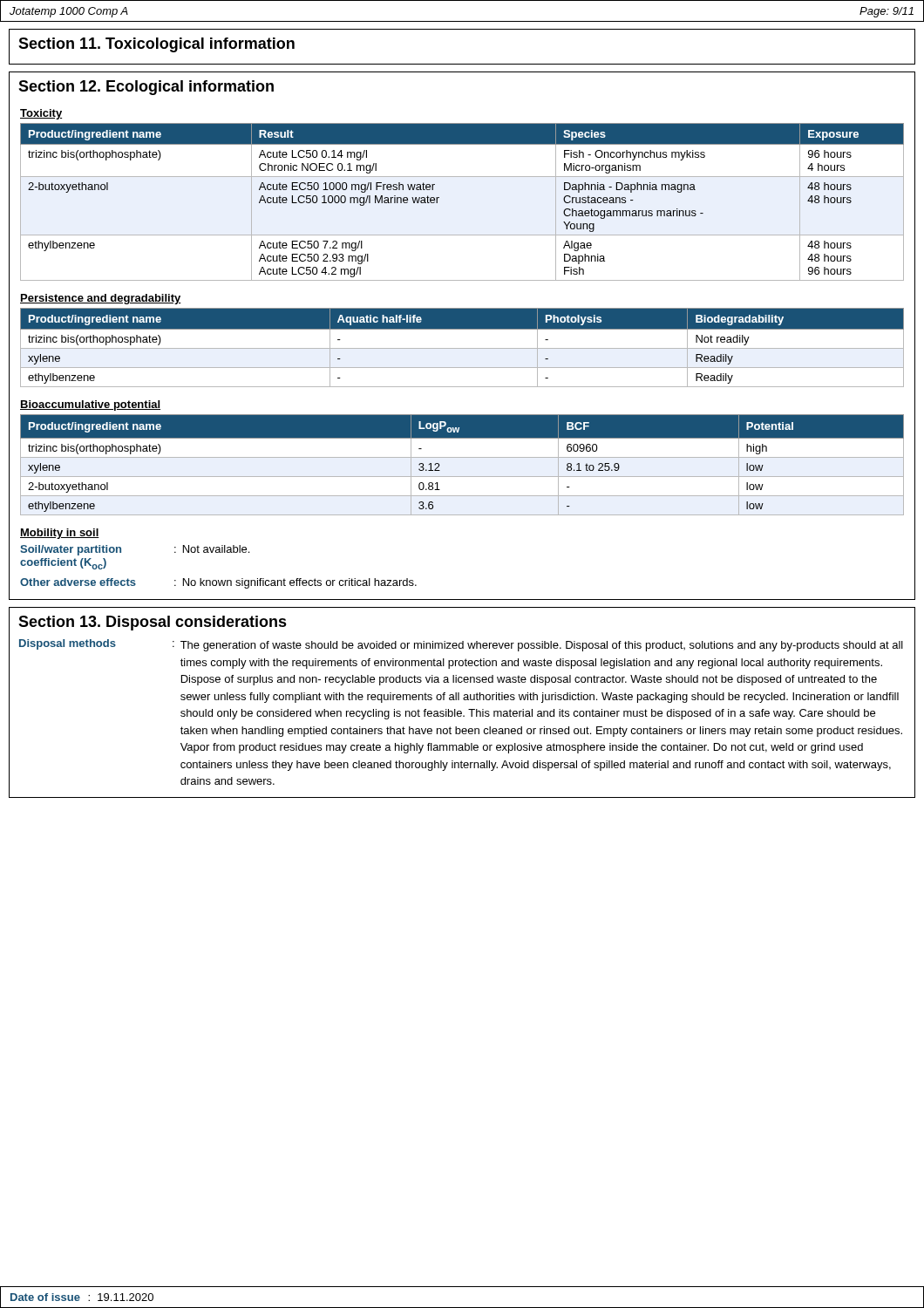Select the table that reads "48 hours 48 hours 96"
The height and width of the screenshot is (1308, 924).
462,202
